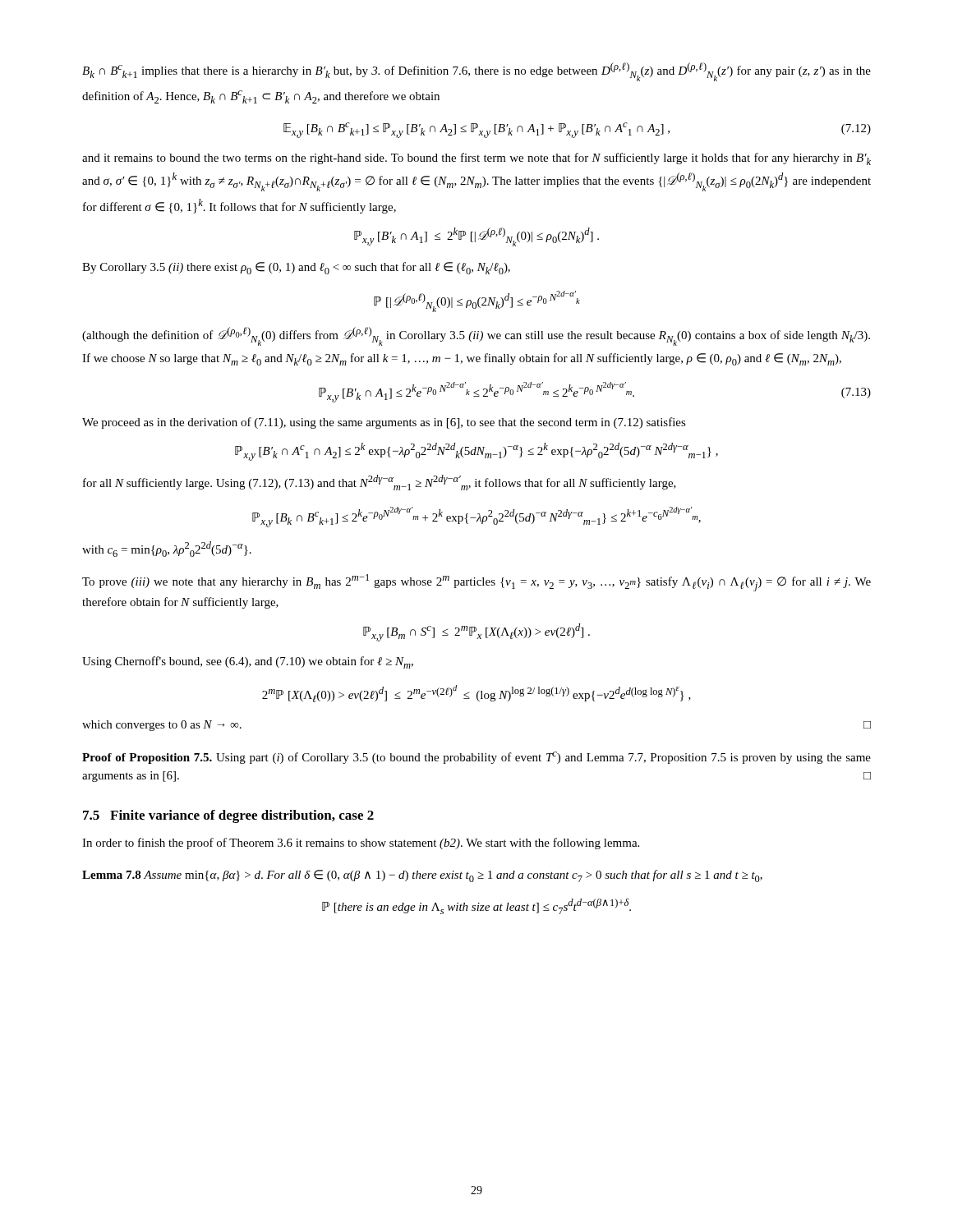Point to the block beginning "Using Chernoff's bound, see (6.4), and"
The height and width of the screenshot is (1232, 953).
pos(248,663)
